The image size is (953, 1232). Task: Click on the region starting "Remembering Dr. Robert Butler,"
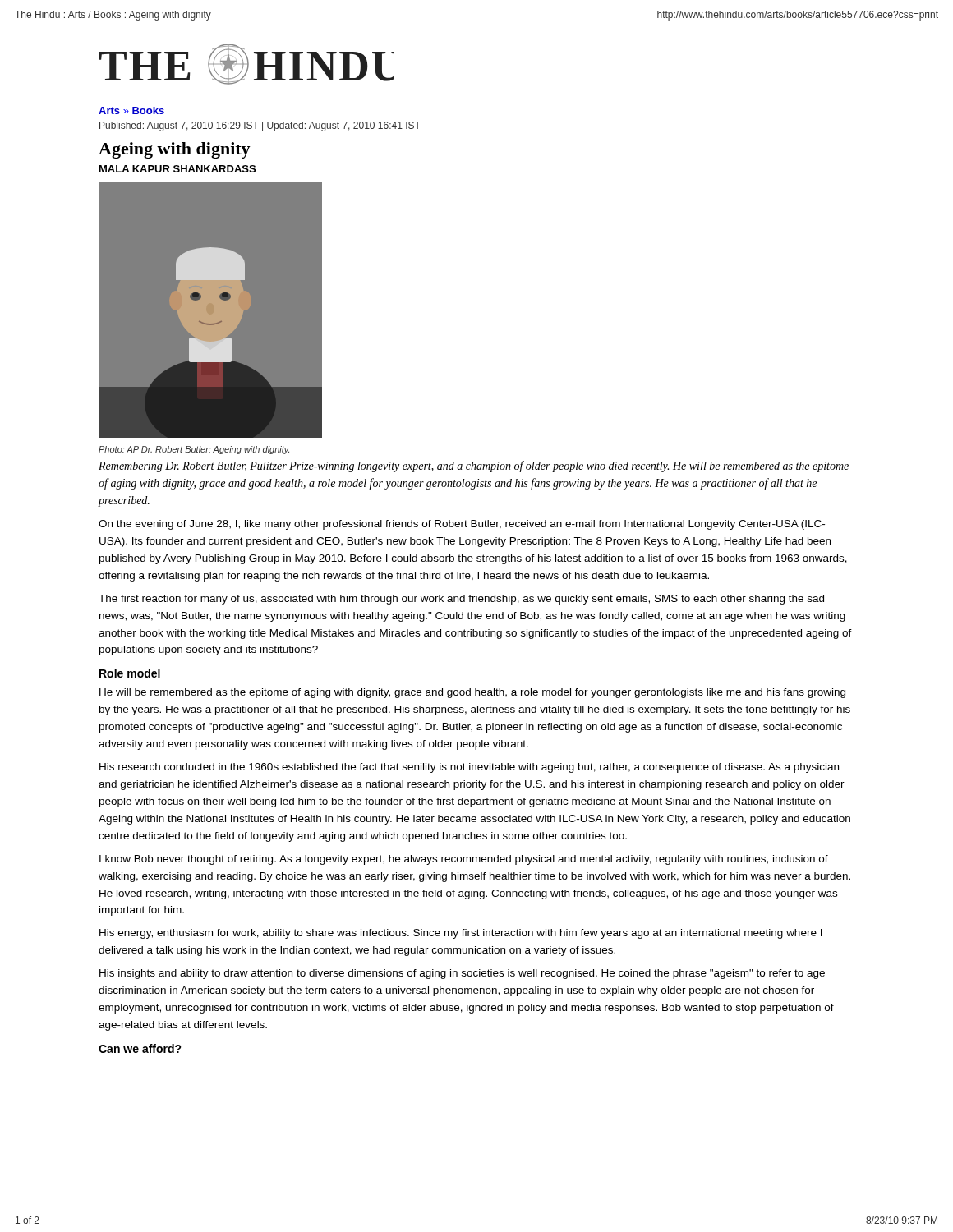[x=474, y=483]
